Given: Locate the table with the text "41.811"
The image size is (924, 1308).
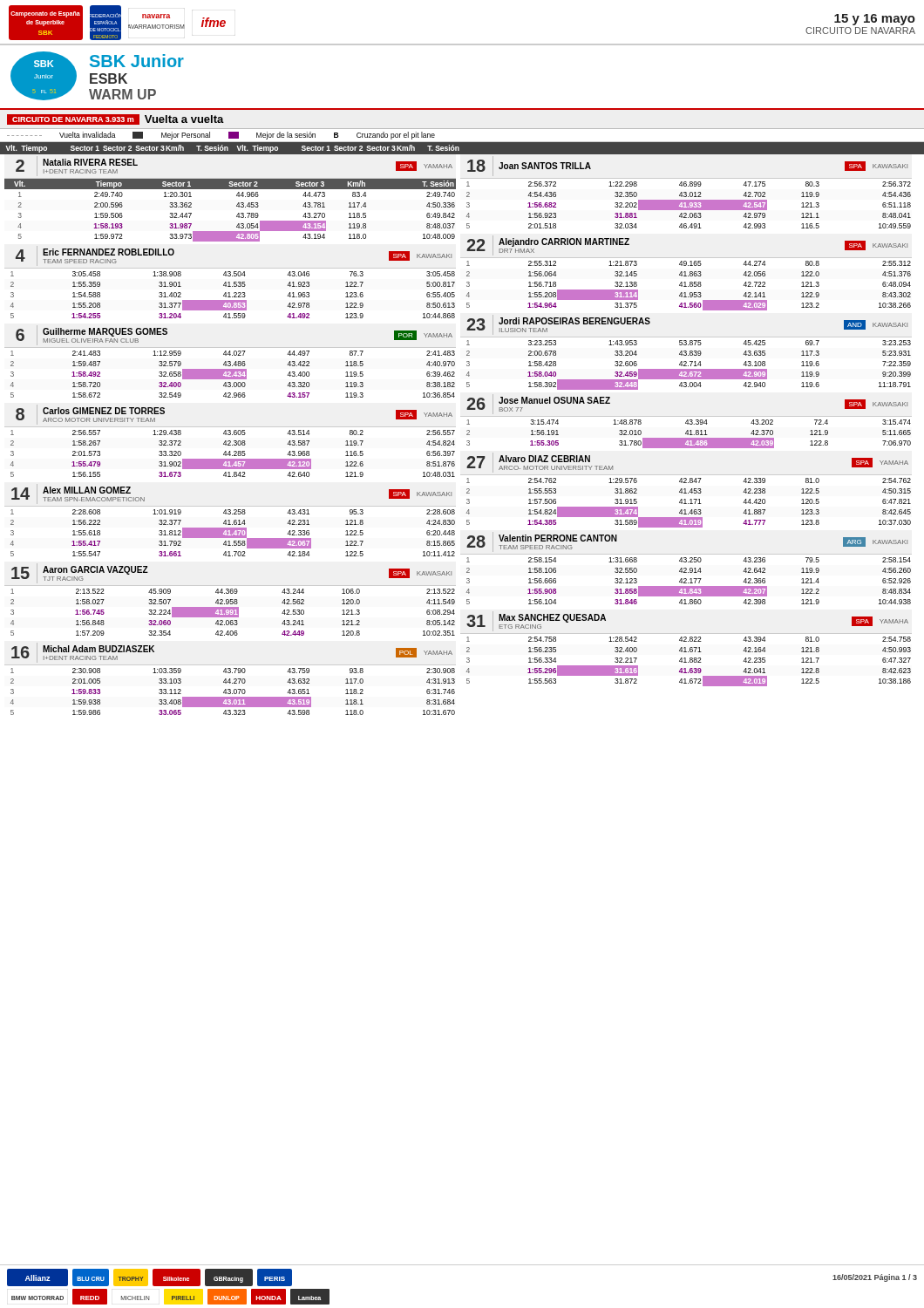Looking at the screenshot, I should (686, 420).
